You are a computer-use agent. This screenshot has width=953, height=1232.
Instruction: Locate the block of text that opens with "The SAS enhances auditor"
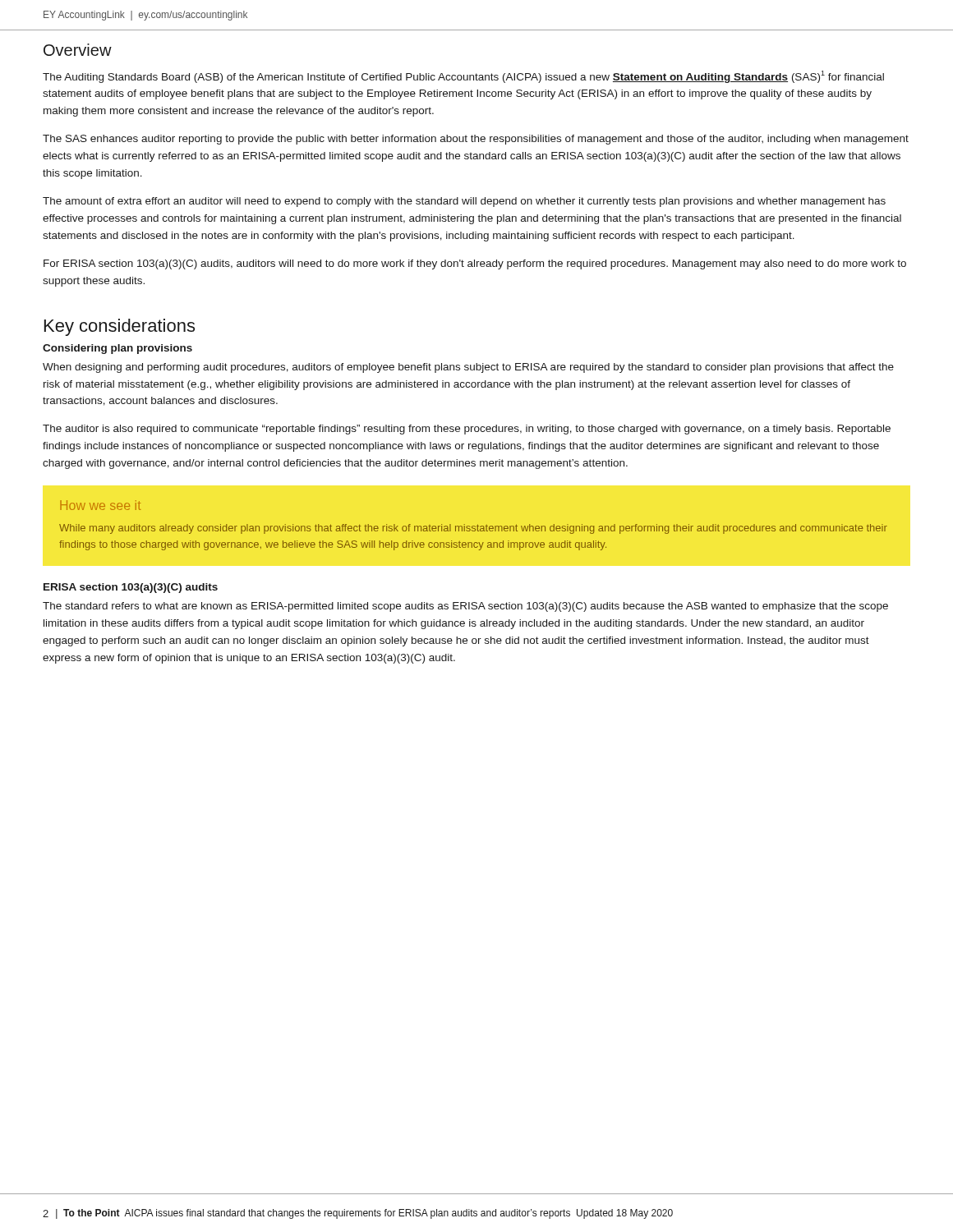coord(476,156)
